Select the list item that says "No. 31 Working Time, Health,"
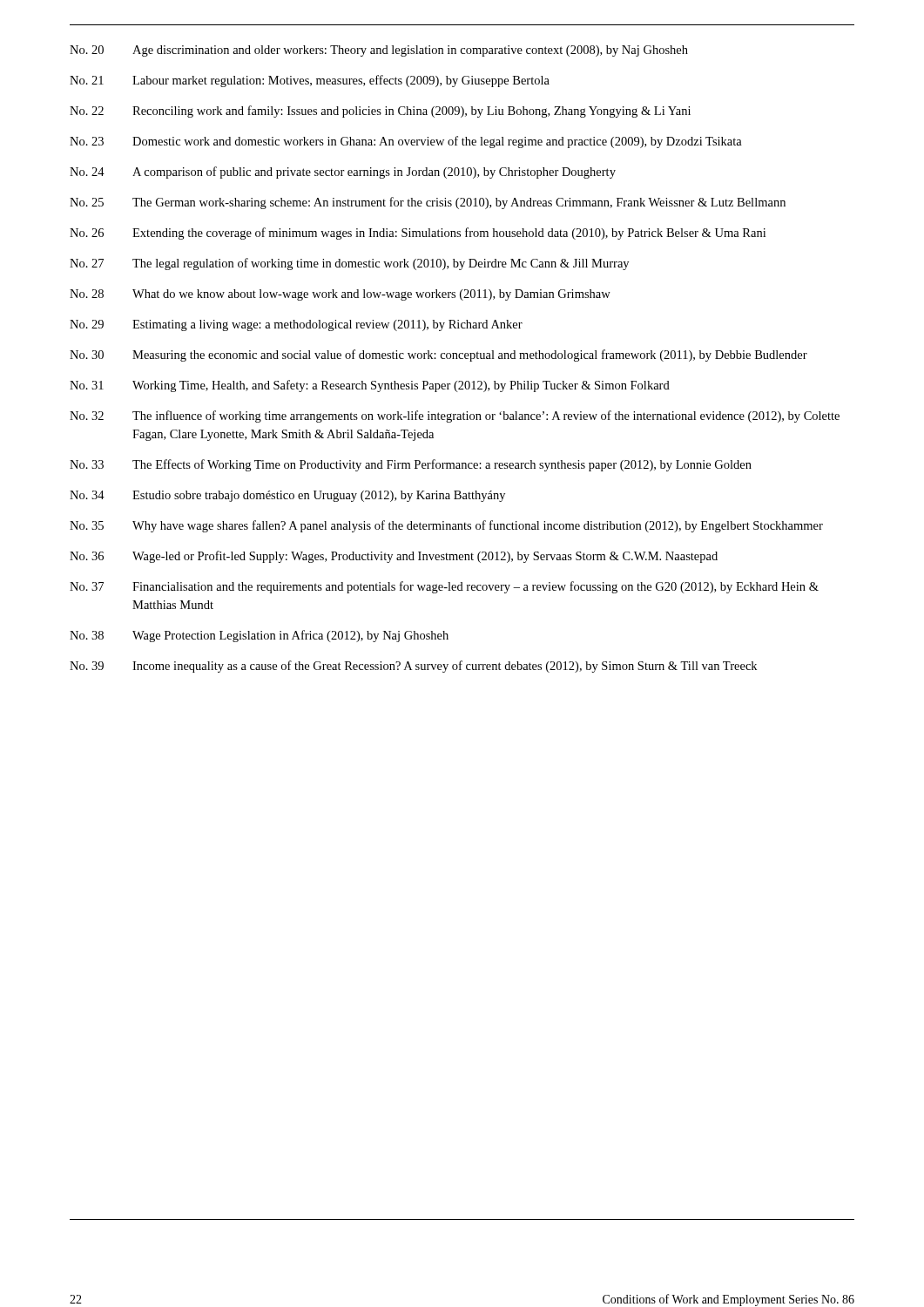This screenshot has width=924, height=1307. click(462, 386)
